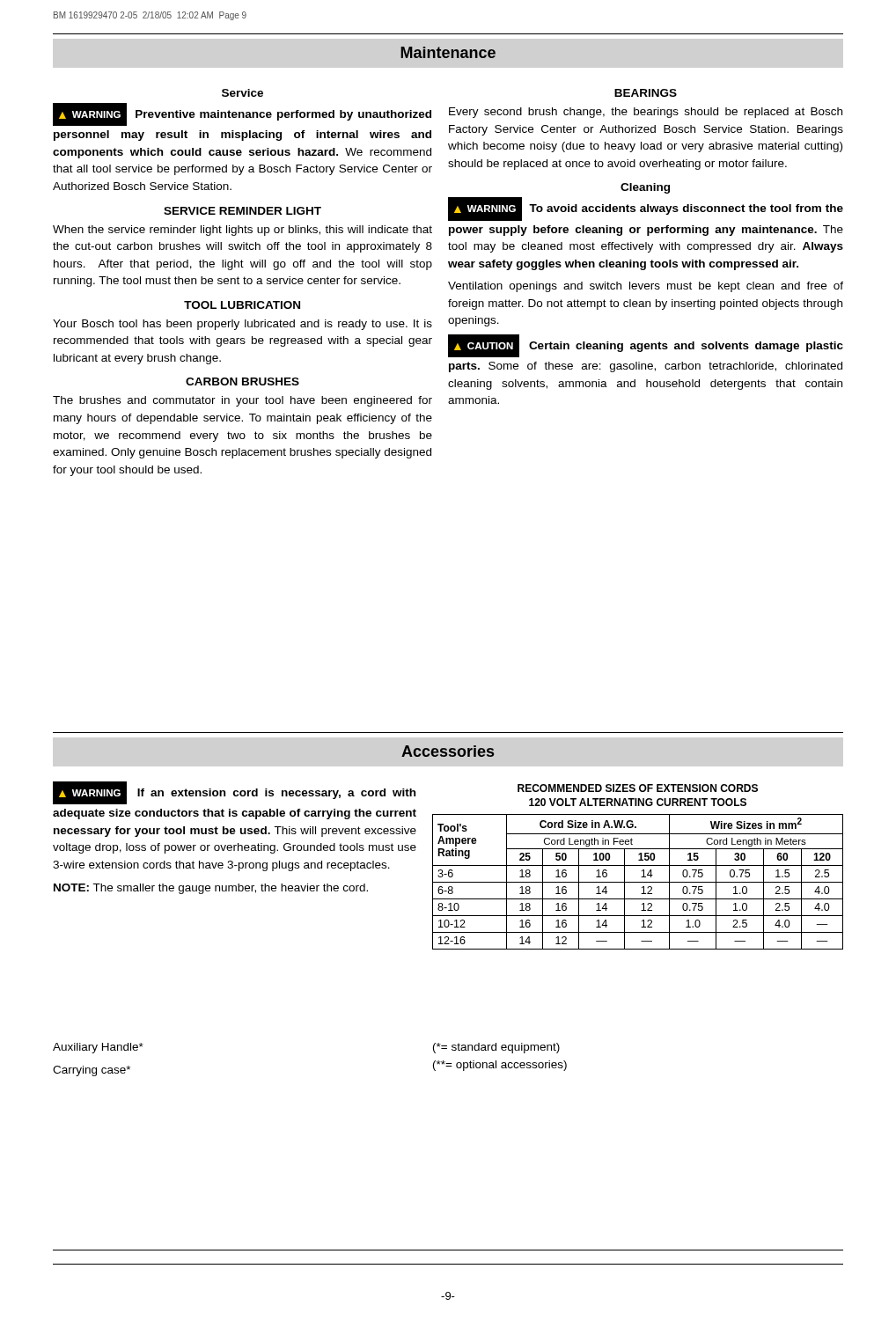Click on the text block starting "Ventilation openings and switch levers"

(646, 303)
